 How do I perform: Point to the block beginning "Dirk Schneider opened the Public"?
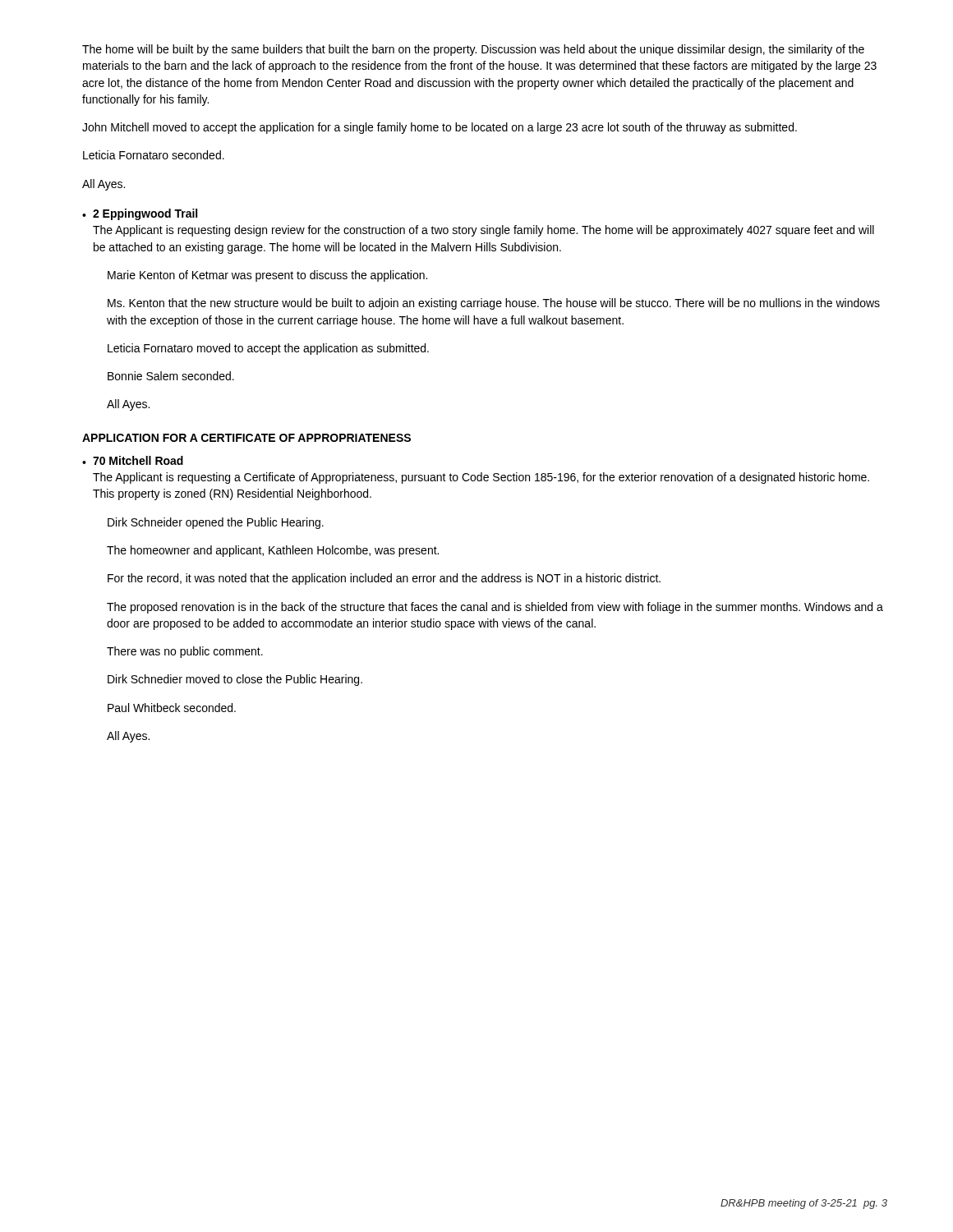click(x=216, y=522)
